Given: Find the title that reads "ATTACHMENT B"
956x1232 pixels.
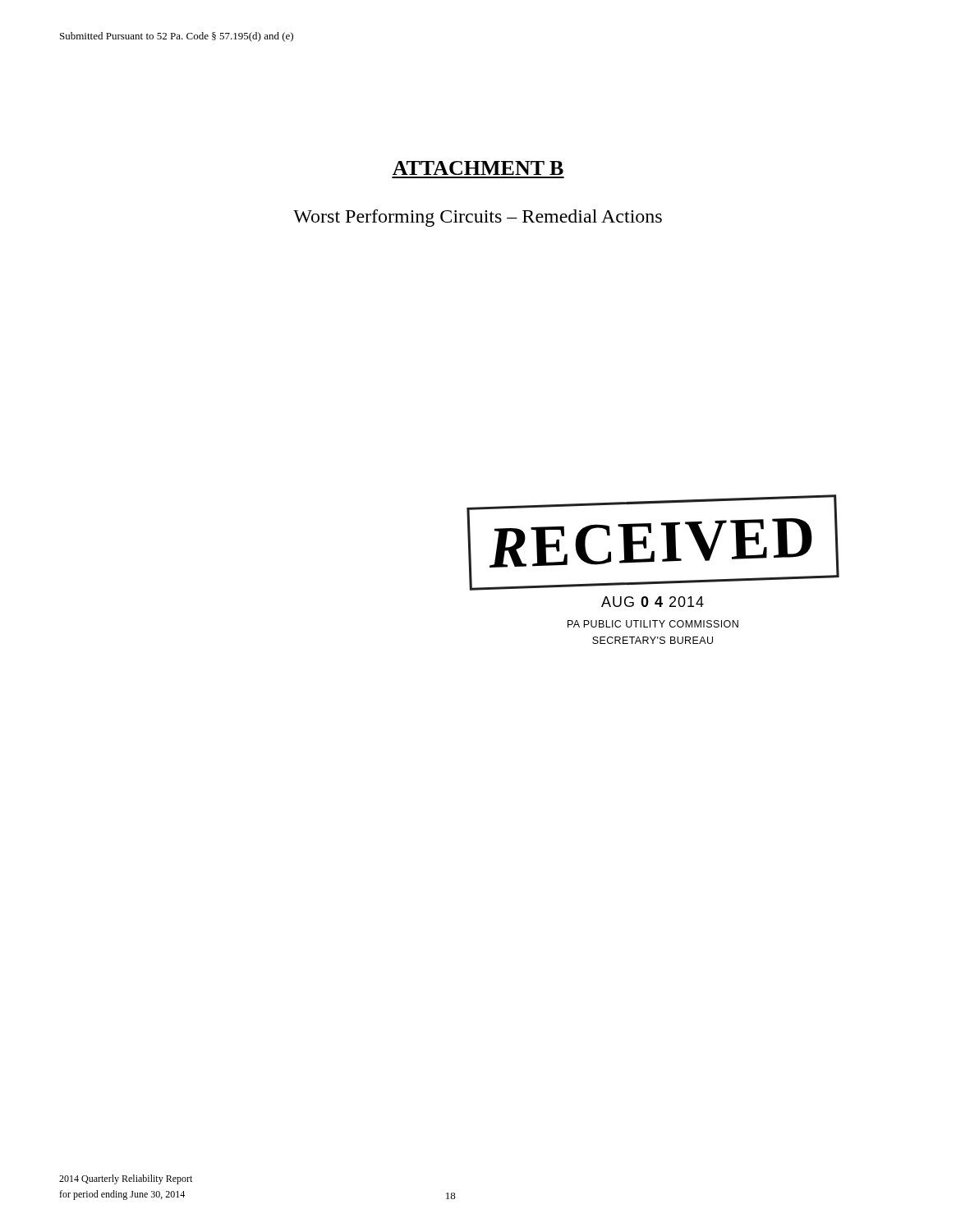Looking at the screenshot, I should [478, 168].
